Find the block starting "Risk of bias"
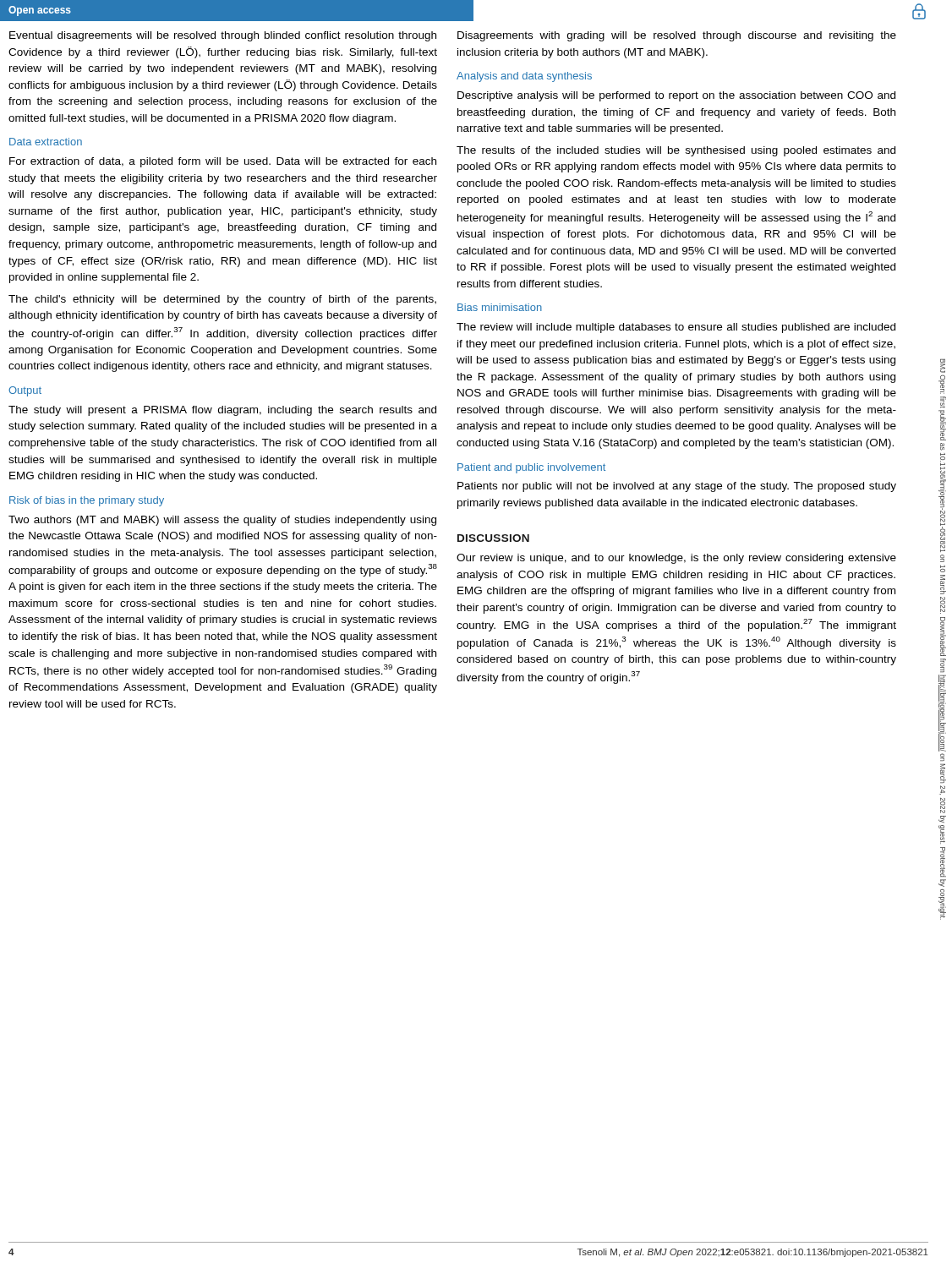 (x=87, y=501)
